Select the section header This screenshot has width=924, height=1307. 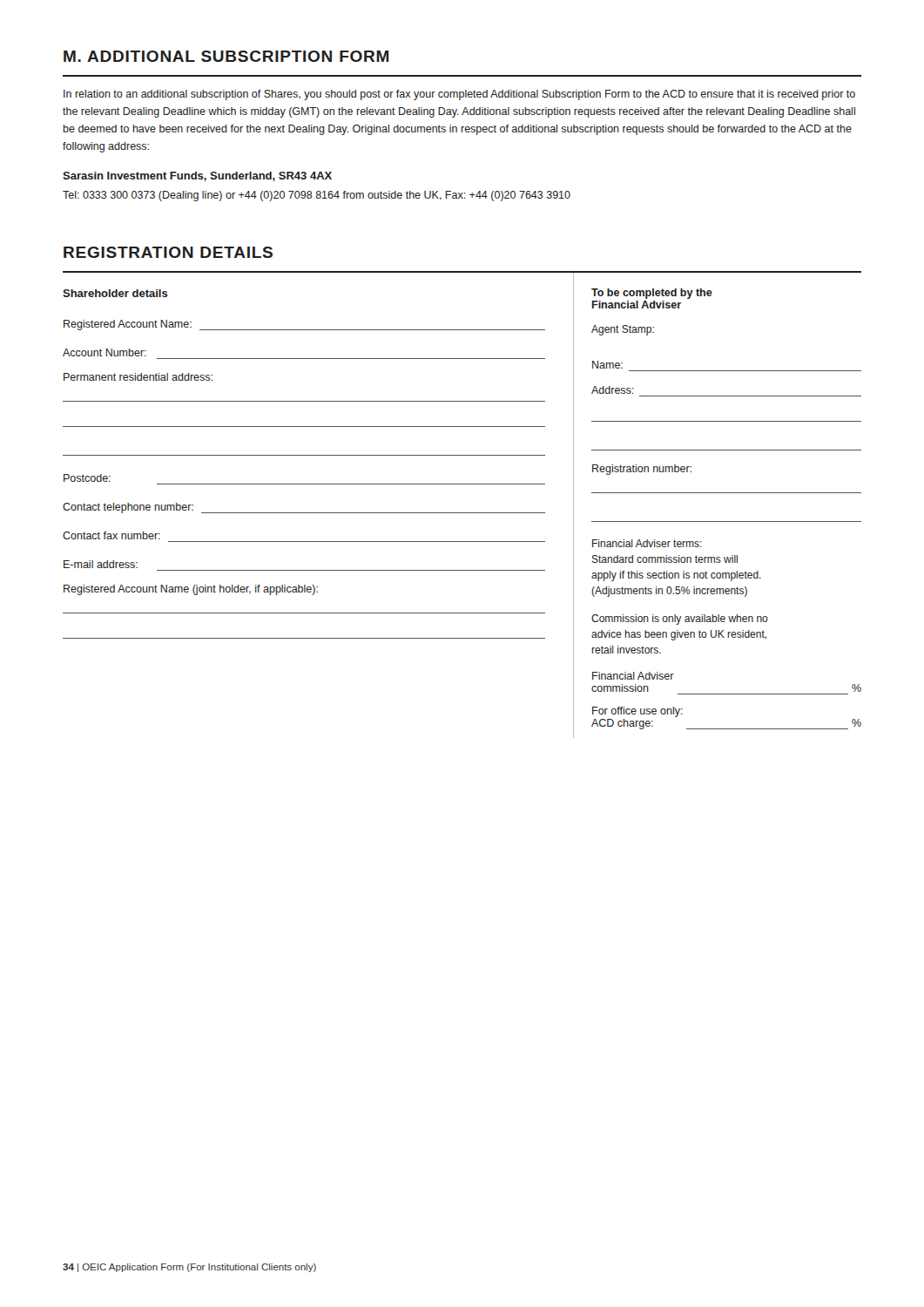pos(168,252)
